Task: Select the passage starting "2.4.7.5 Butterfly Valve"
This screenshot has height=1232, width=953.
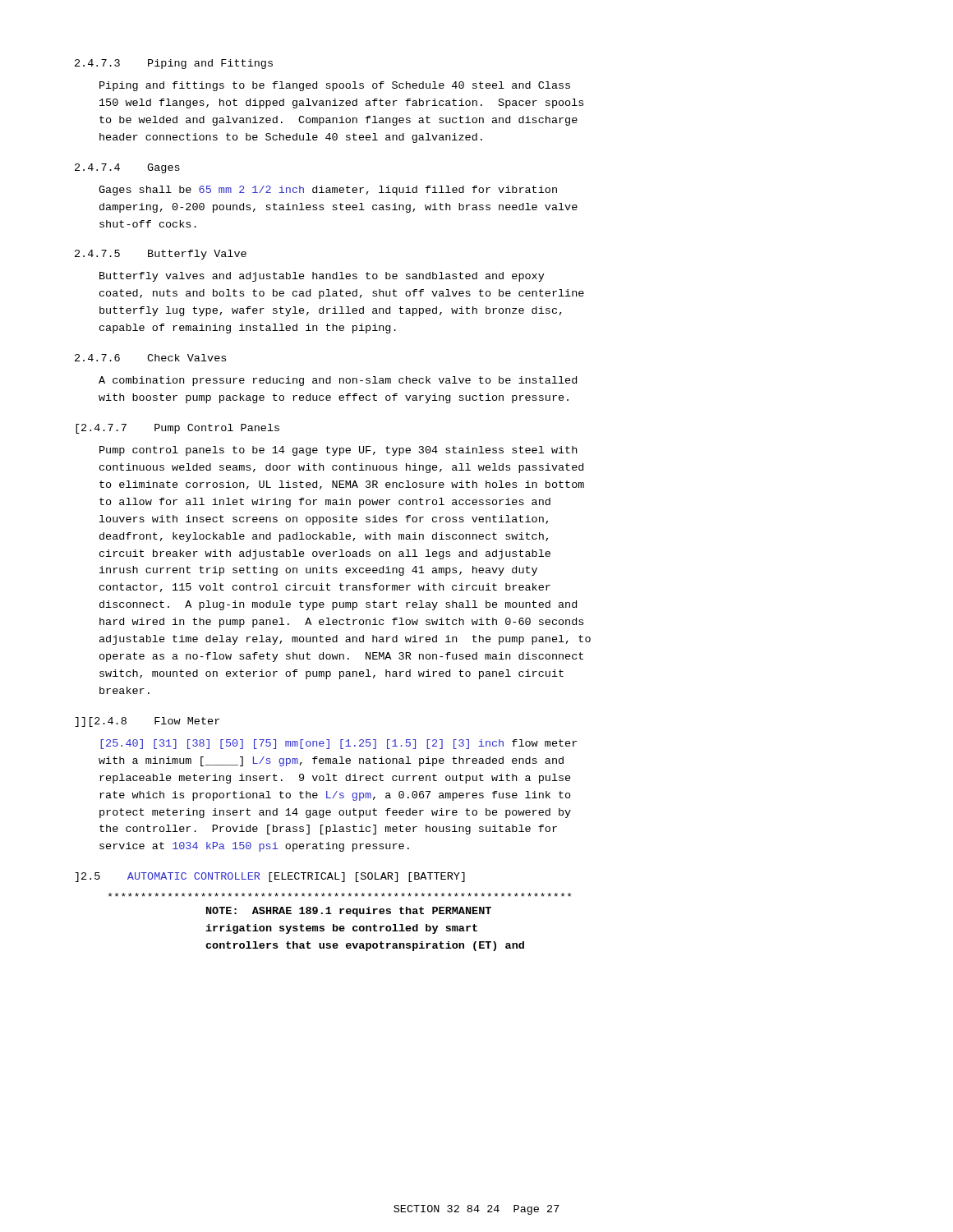Action: tap(160, 255)
